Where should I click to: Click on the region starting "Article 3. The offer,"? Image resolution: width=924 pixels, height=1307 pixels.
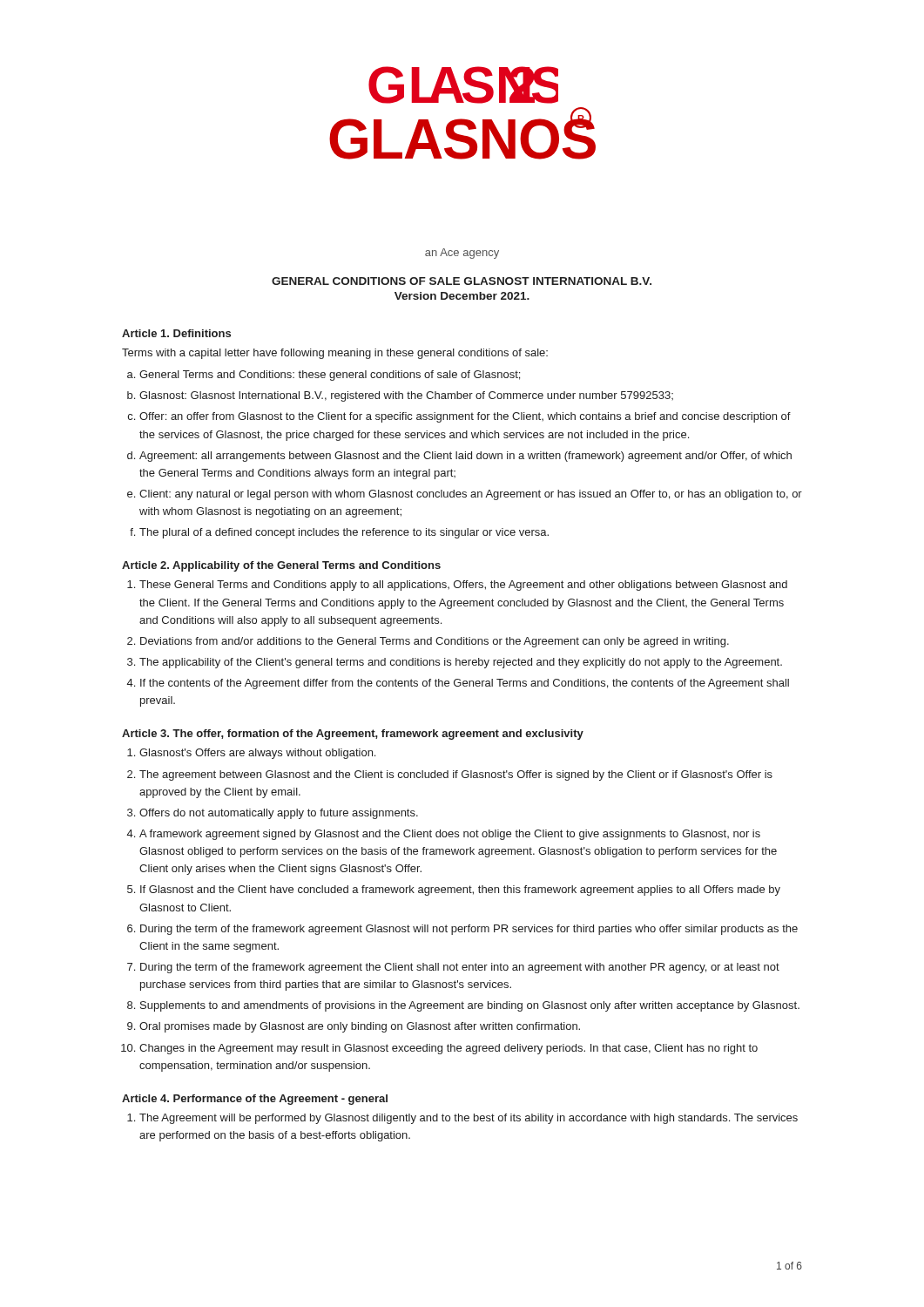click(x=353, y=734)
